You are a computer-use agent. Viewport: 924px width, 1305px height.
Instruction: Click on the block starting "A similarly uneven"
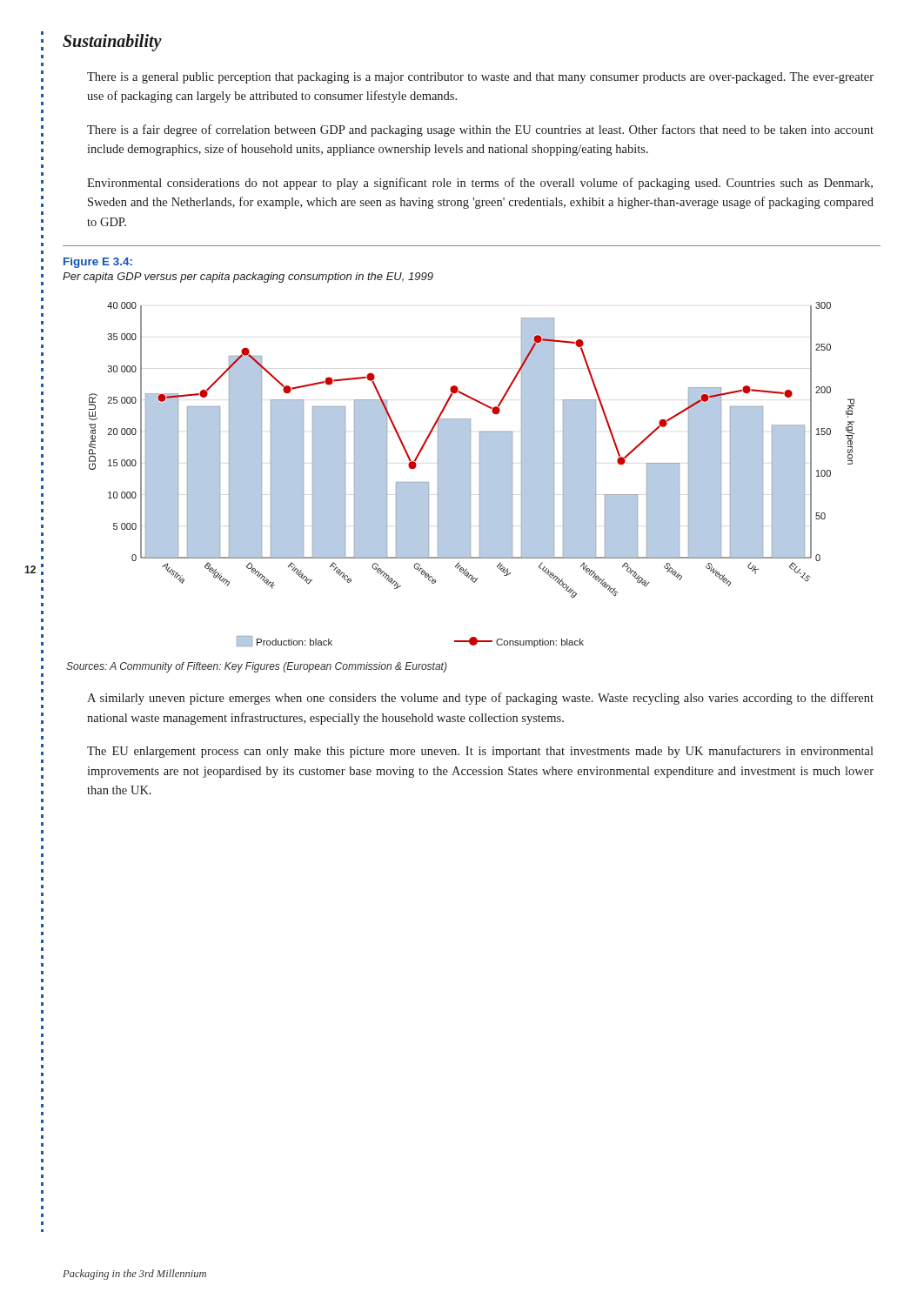(480, 708)
